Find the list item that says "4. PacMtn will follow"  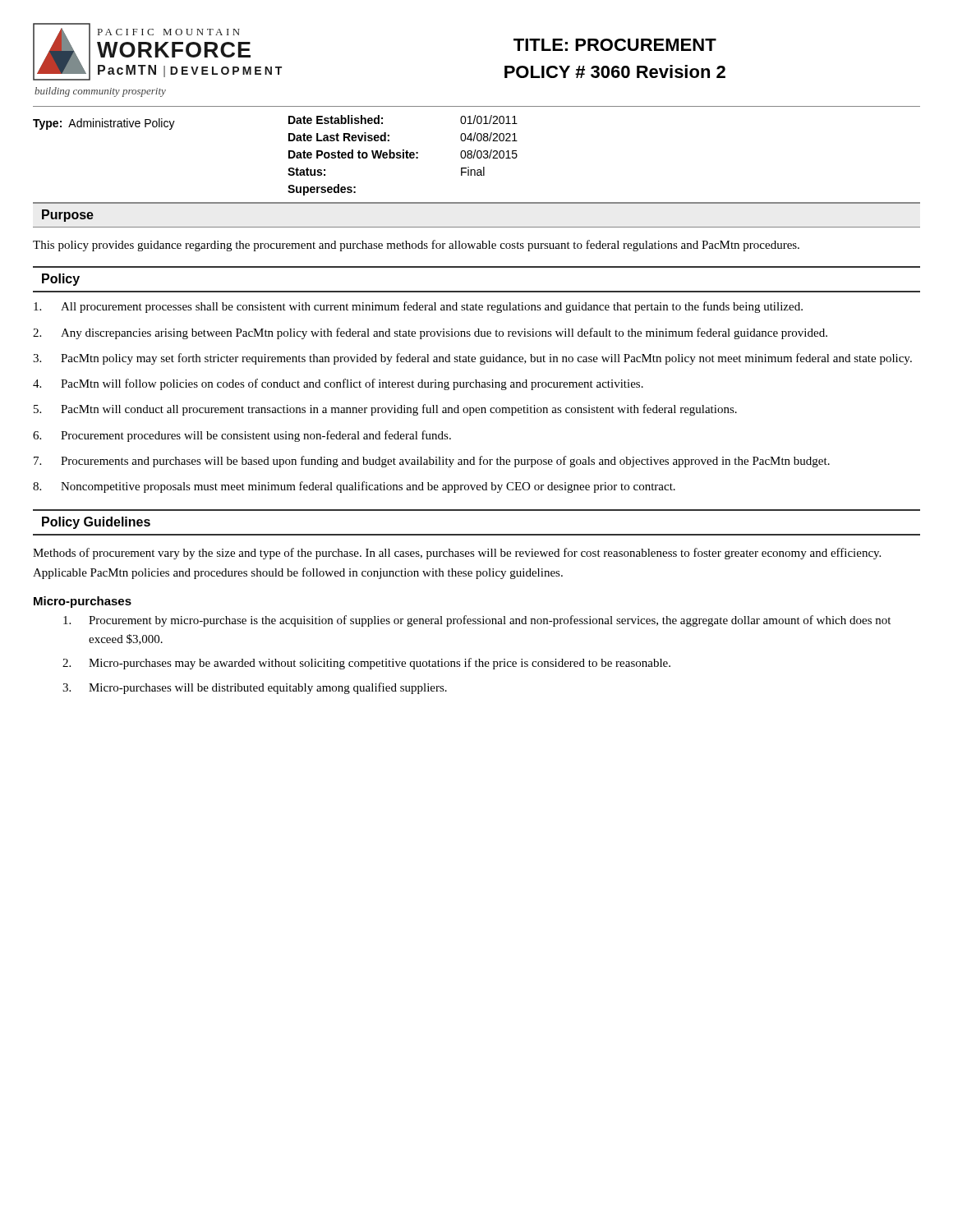(338, 384)
